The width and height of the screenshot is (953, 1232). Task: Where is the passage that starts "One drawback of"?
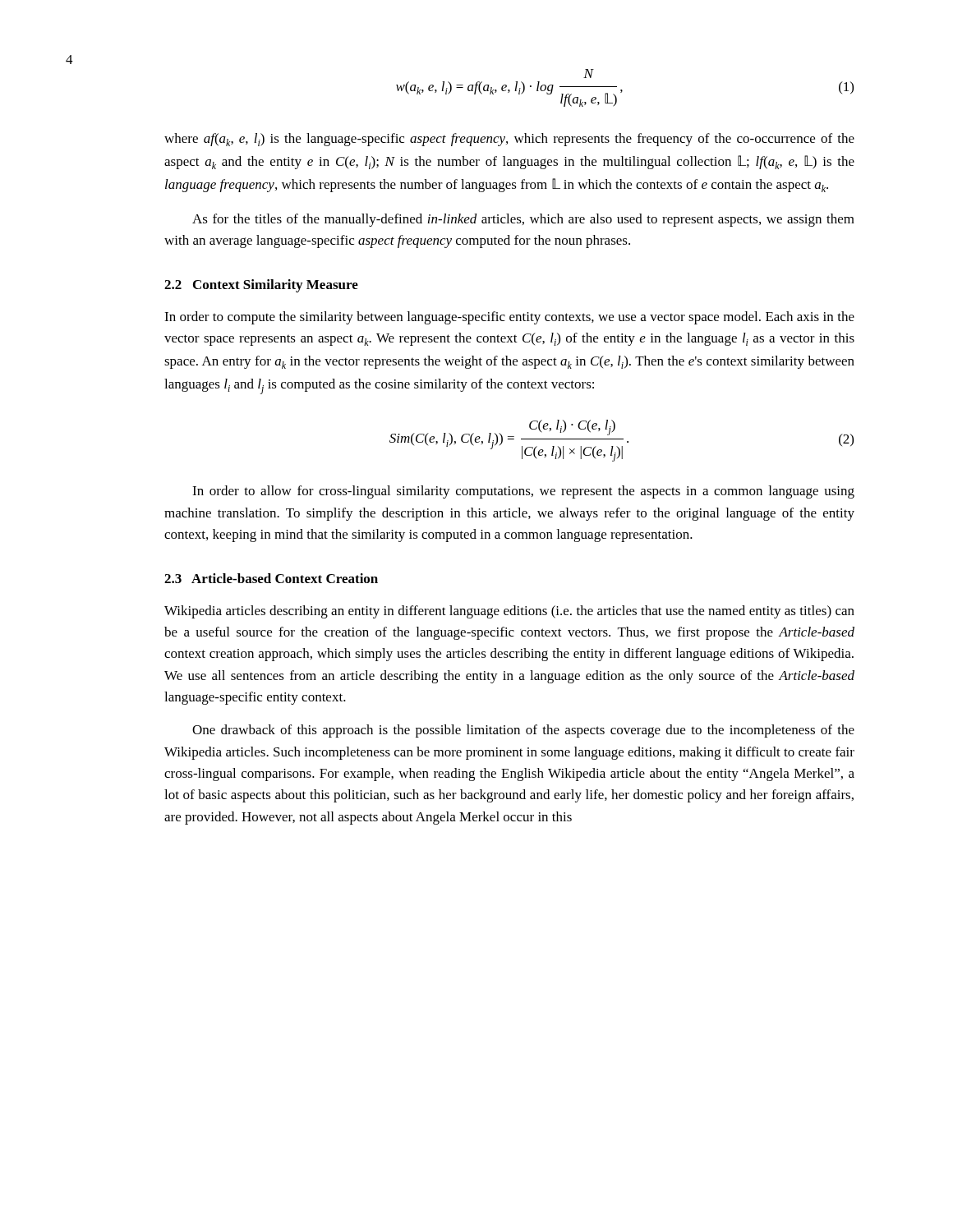pos(509,773)
